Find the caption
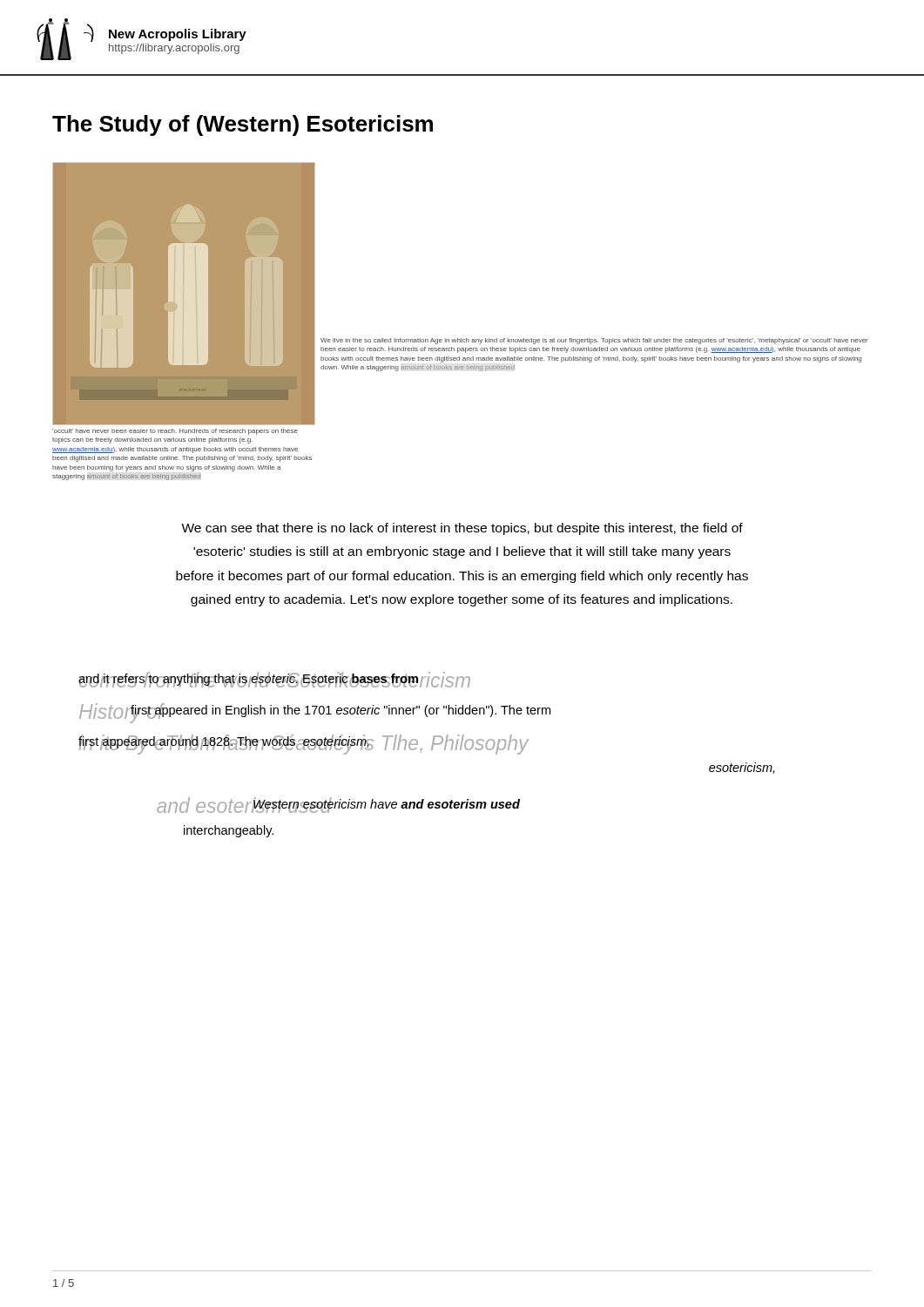924x1307 pixels. pyautogui.click(x=182, y=454)
